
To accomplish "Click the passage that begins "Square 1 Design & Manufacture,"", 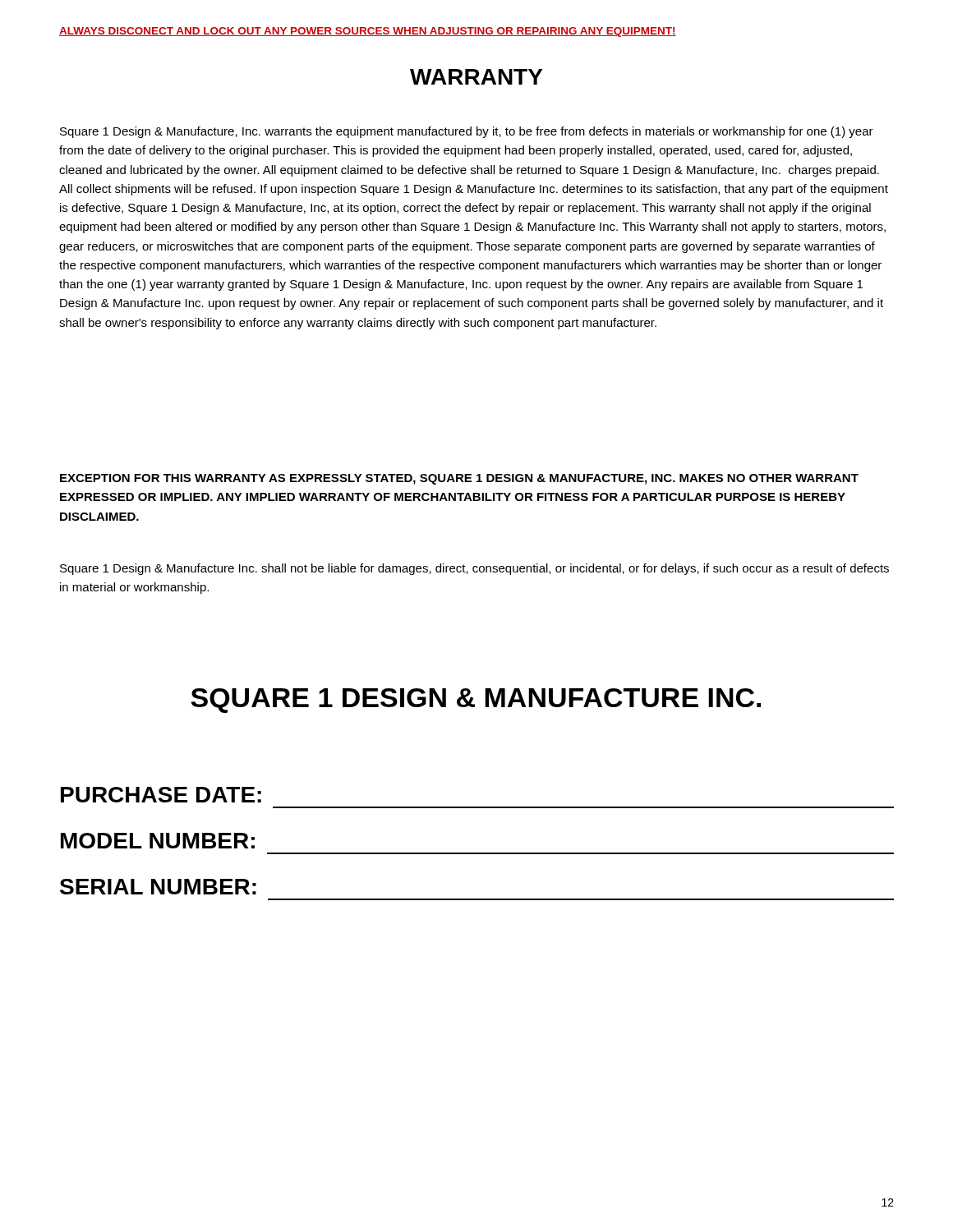I will tap(474, 227).
